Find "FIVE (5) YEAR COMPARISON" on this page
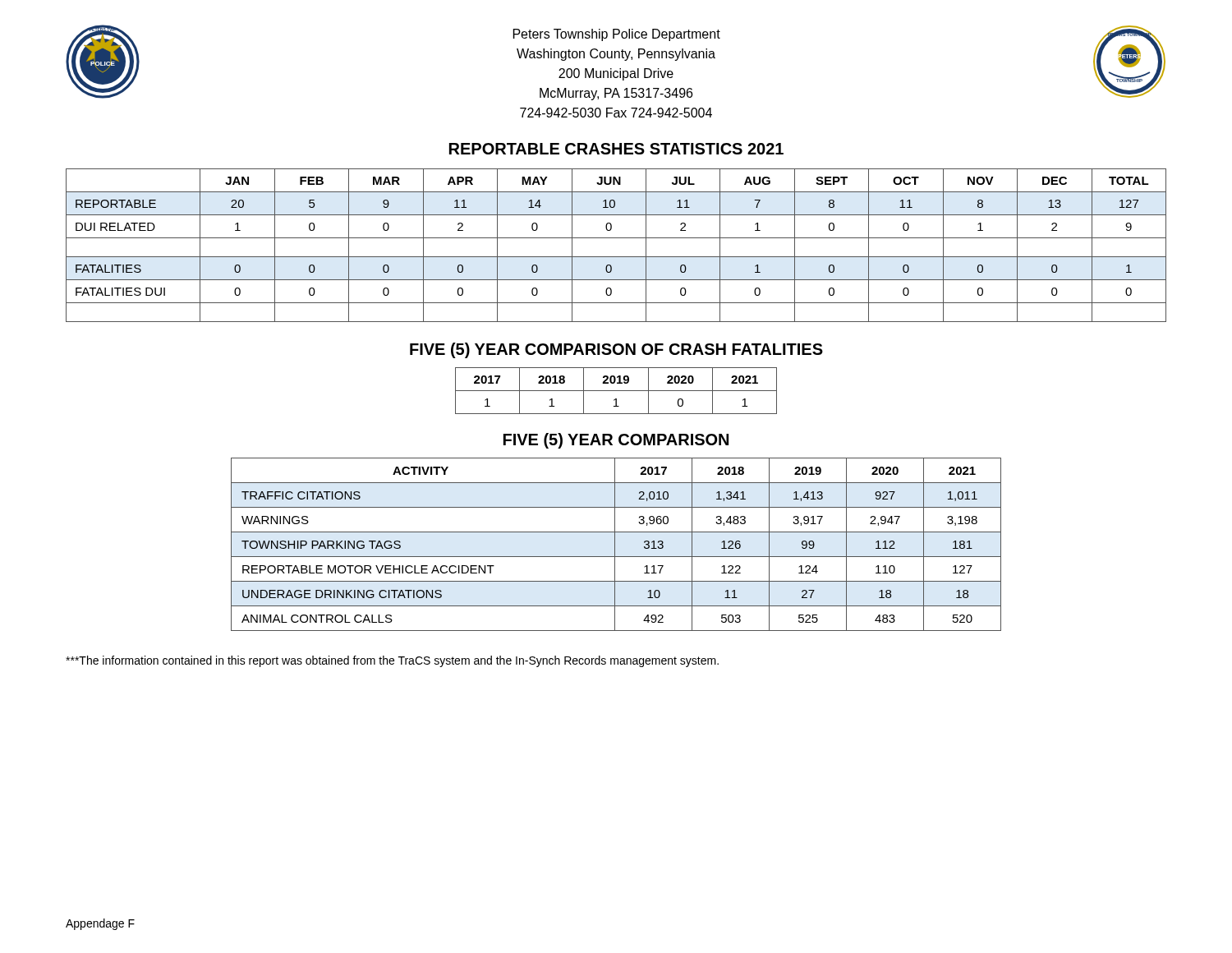1232x953 pixels. tap(616, 440)
